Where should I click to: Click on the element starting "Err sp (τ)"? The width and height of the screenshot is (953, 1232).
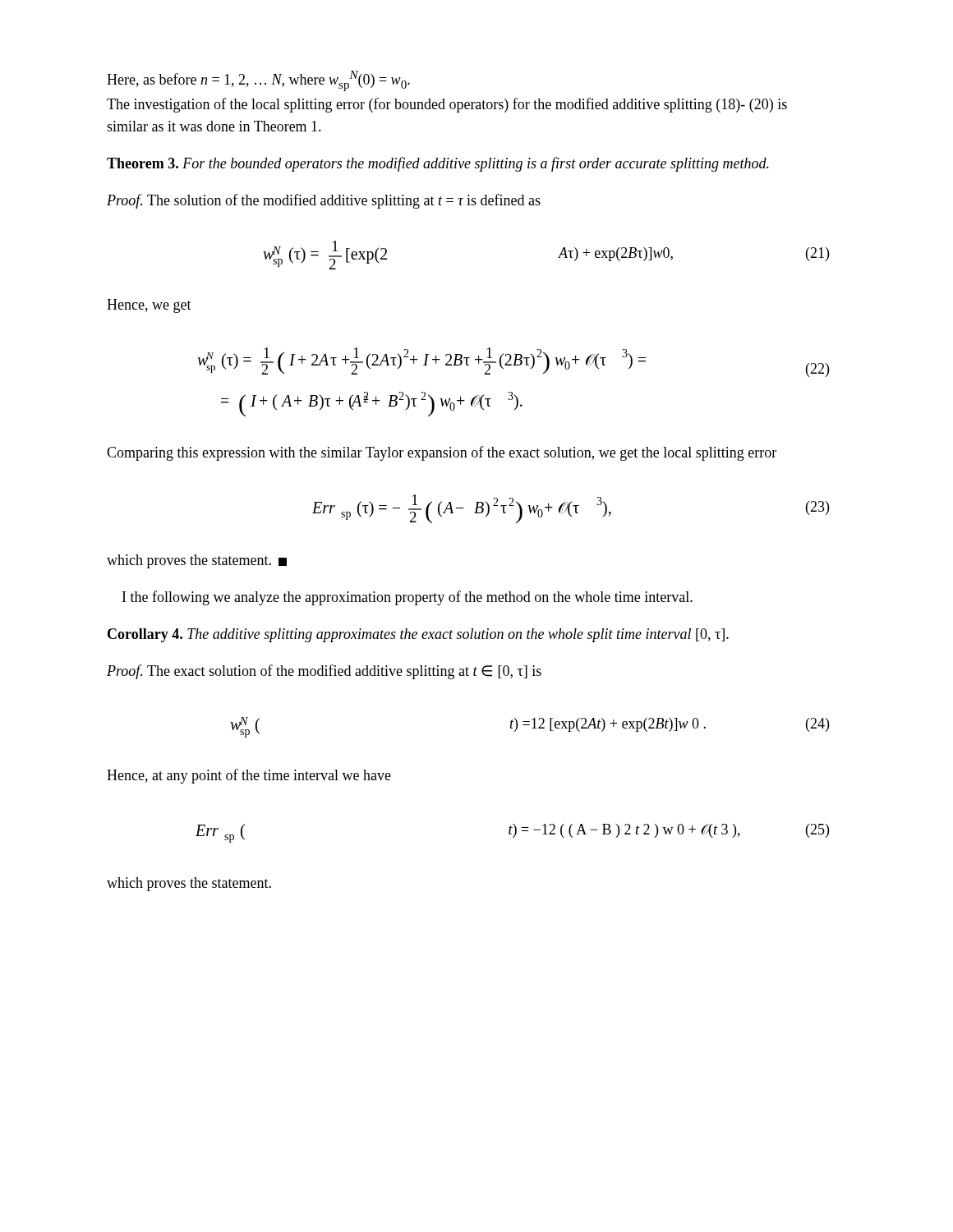click(x=571, y=507)
